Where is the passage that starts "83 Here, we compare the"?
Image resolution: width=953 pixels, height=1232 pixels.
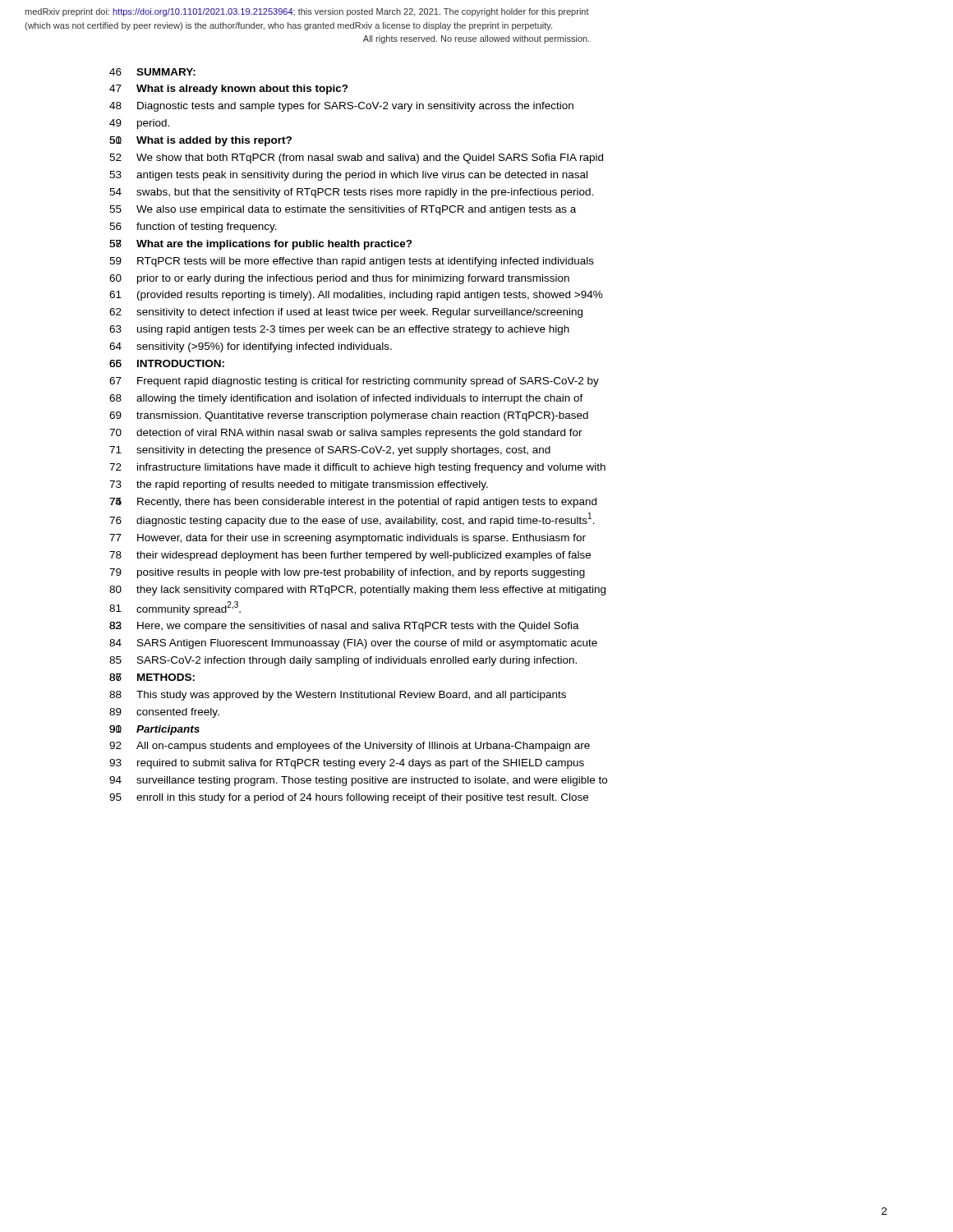[x=476, y=643]
